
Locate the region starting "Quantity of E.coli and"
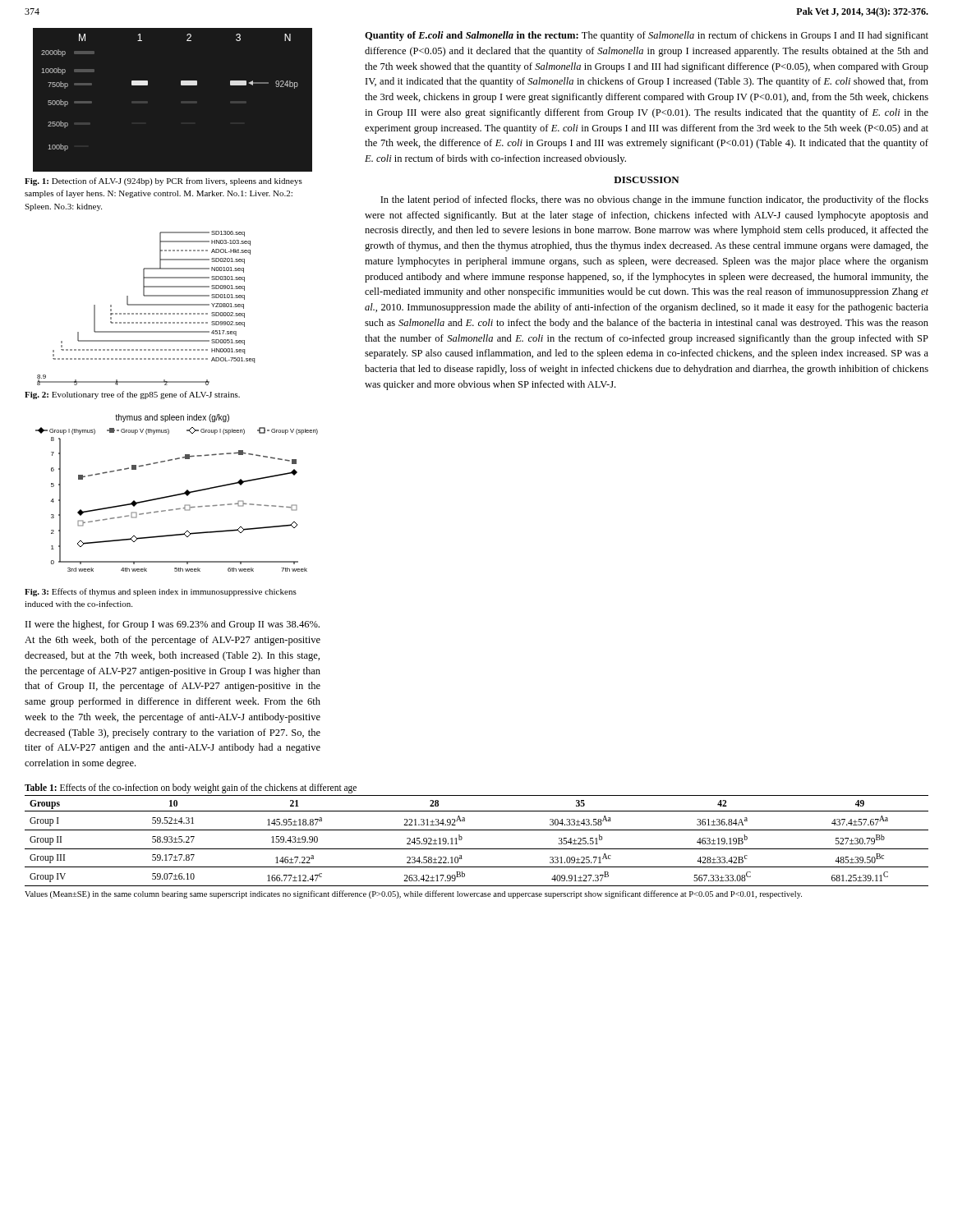[x=647, y=97]
